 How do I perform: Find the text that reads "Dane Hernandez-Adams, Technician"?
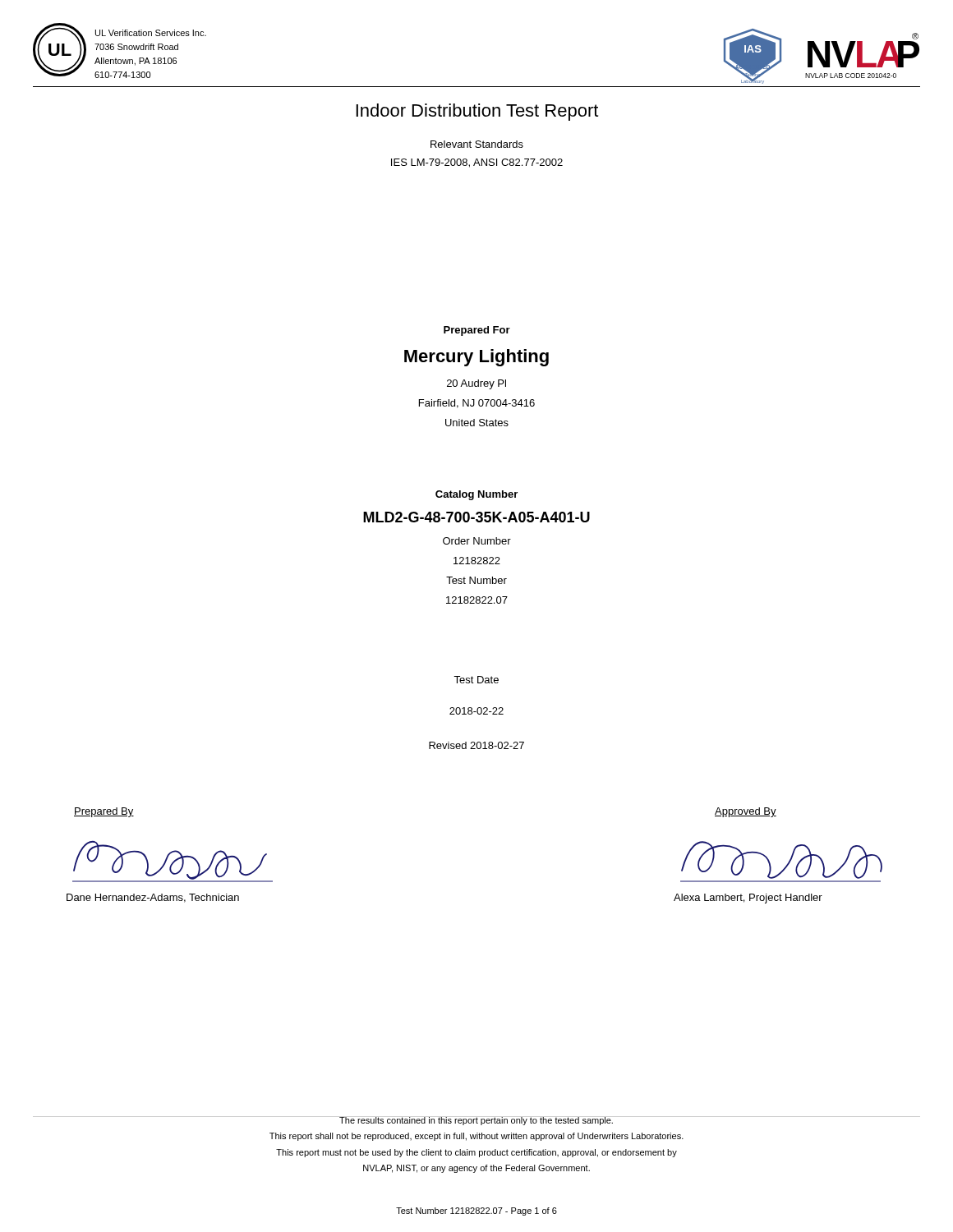tap(153, 897)
